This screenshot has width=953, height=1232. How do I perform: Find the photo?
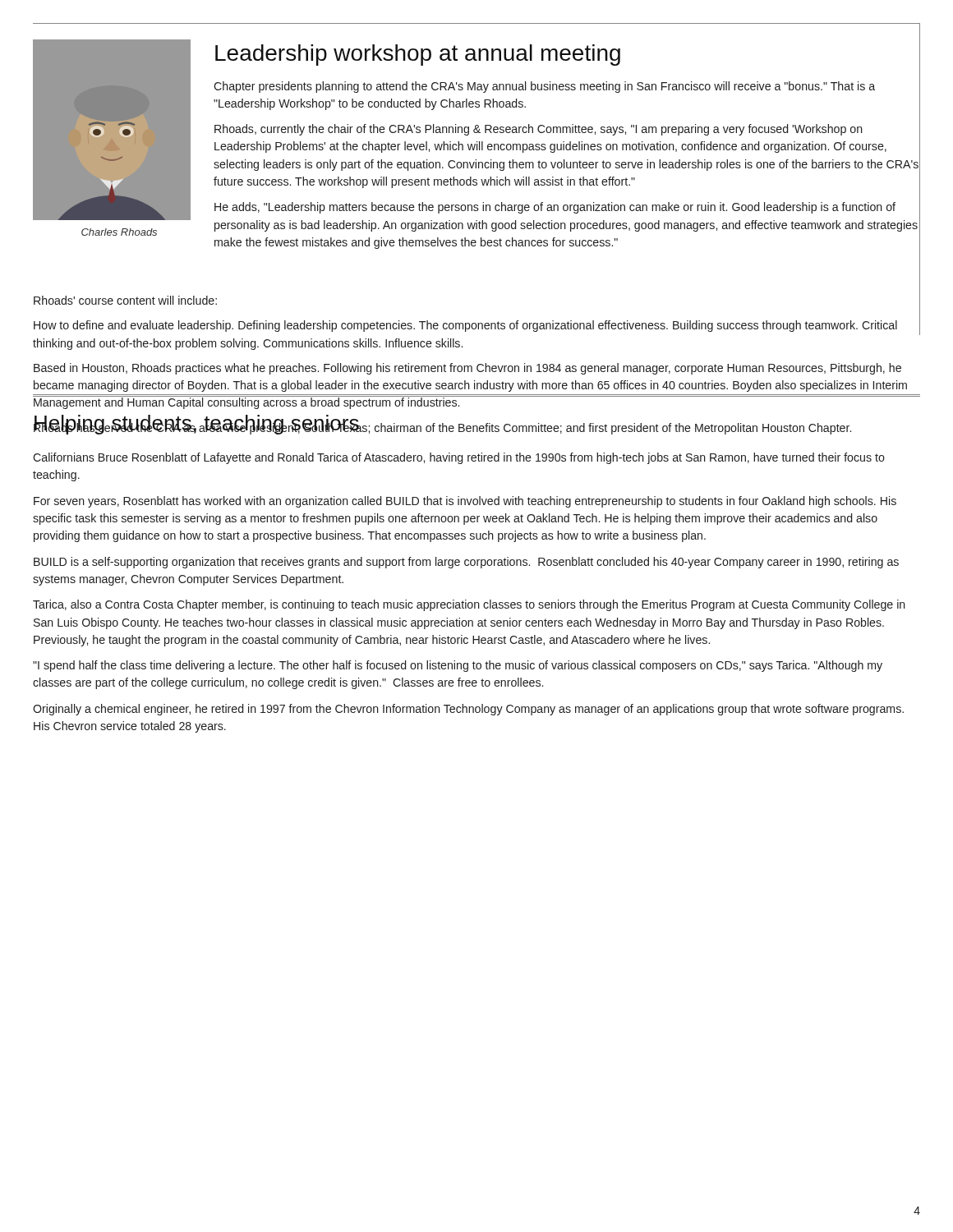click(119, 130)
